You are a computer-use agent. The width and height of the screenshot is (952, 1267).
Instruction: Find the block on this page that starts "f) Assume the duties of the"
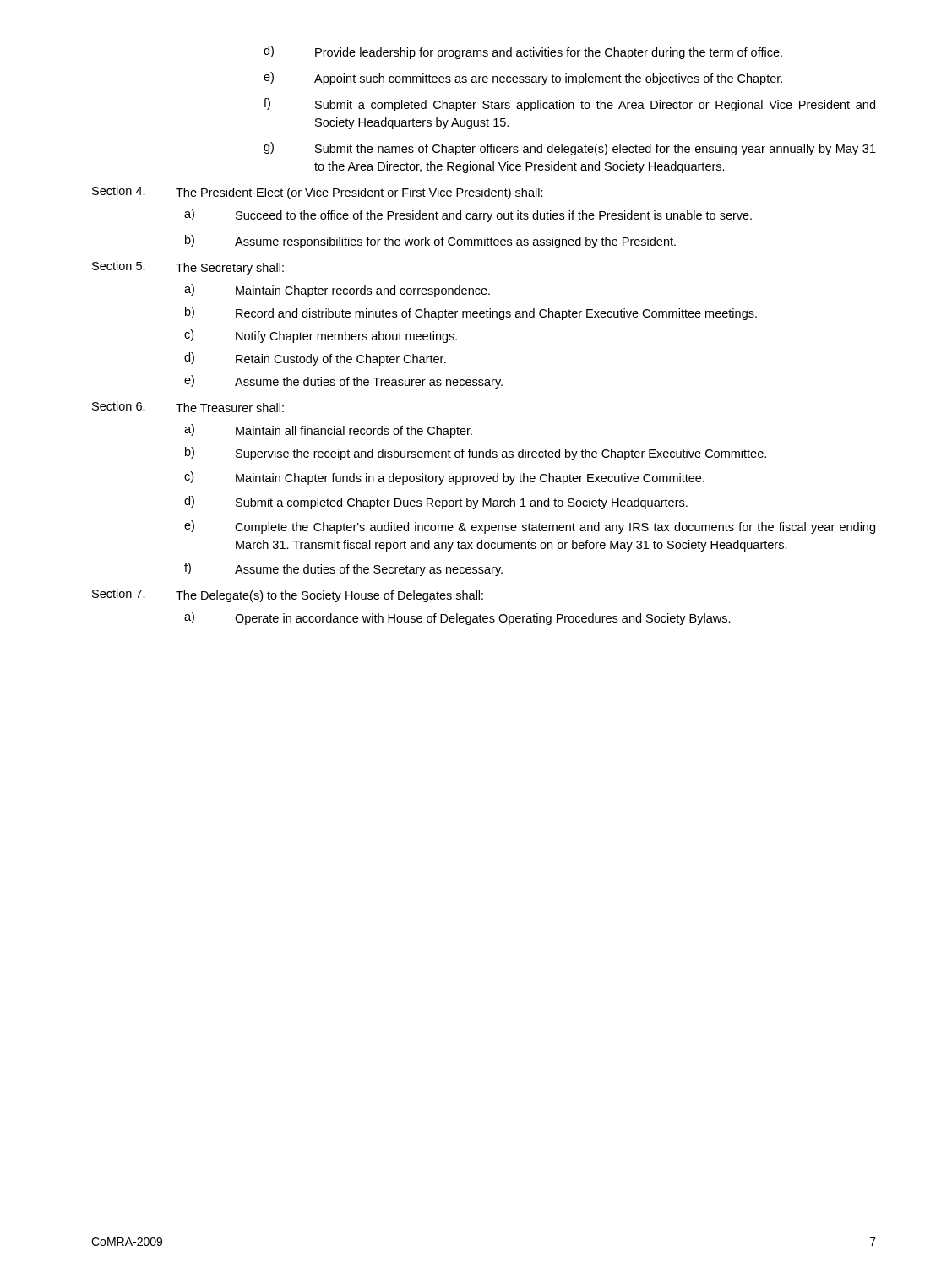coord(343,569)
